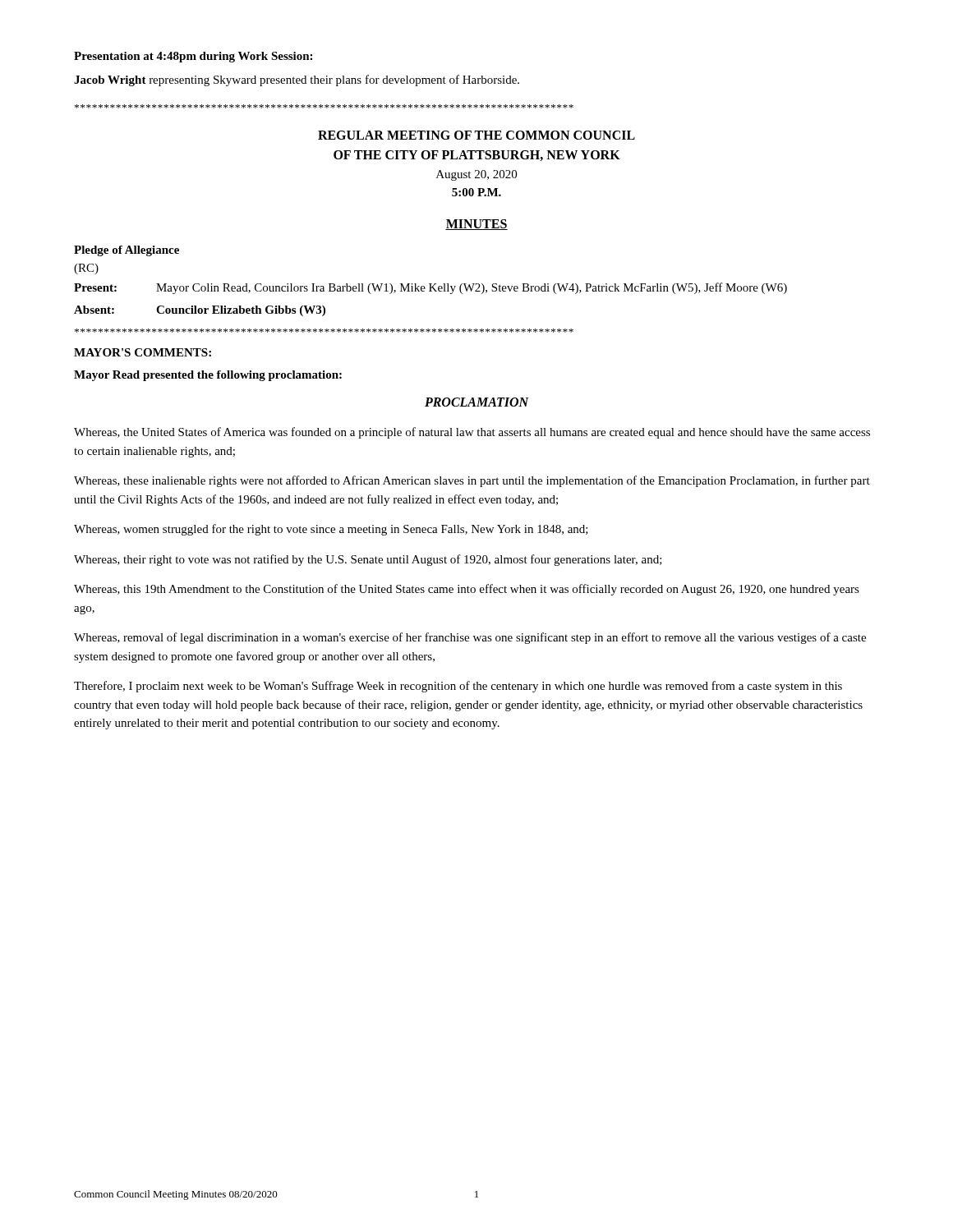Locate the text block that says "Whereas, this 19th Amendment"
Screen dimensions: 1232x953
coord(467,598)
